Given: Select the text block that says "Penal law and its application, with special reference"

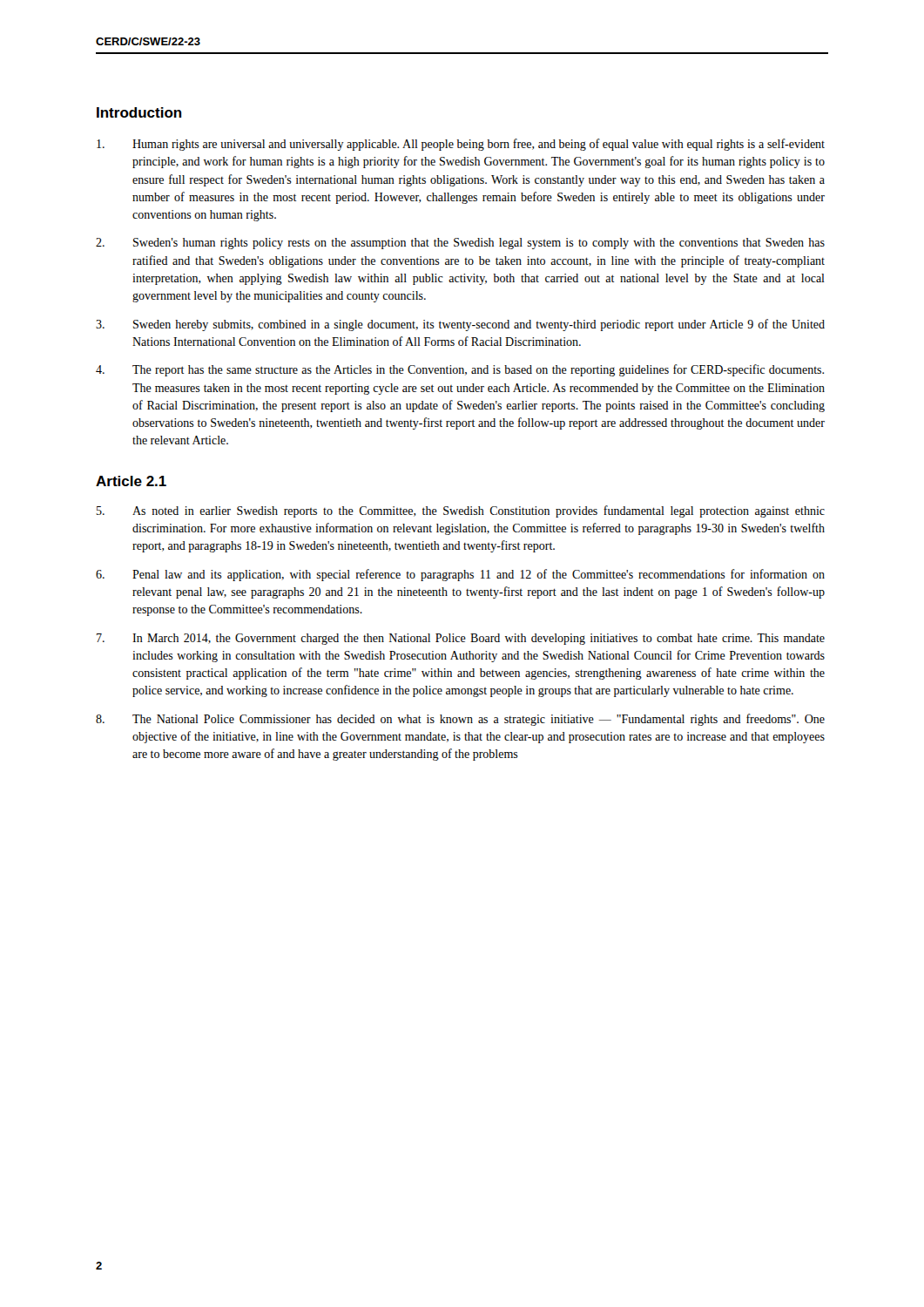Looking at the screenshot, I should [460, 593].
